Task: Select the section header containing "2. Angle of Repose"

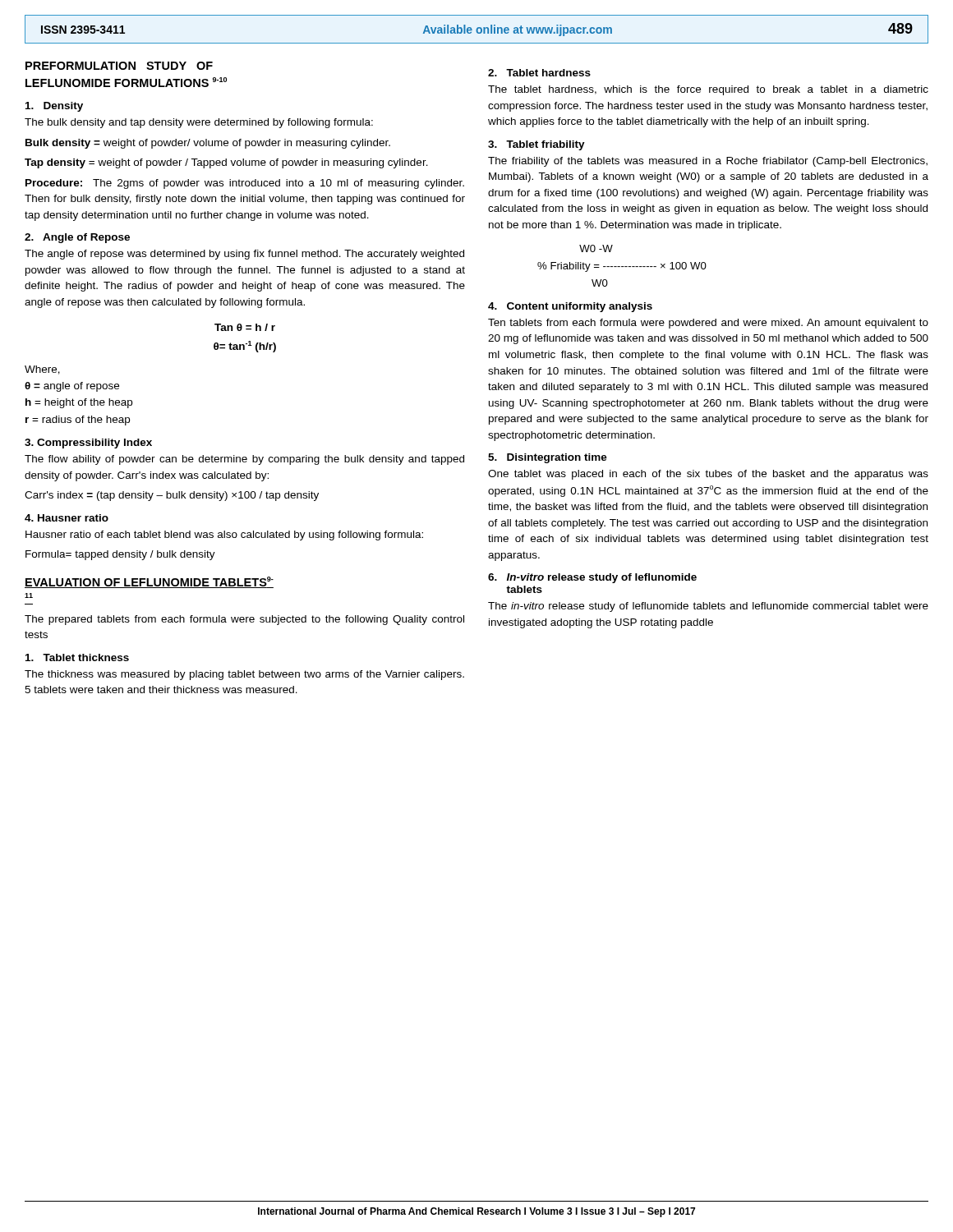Action: coord(77,238)
